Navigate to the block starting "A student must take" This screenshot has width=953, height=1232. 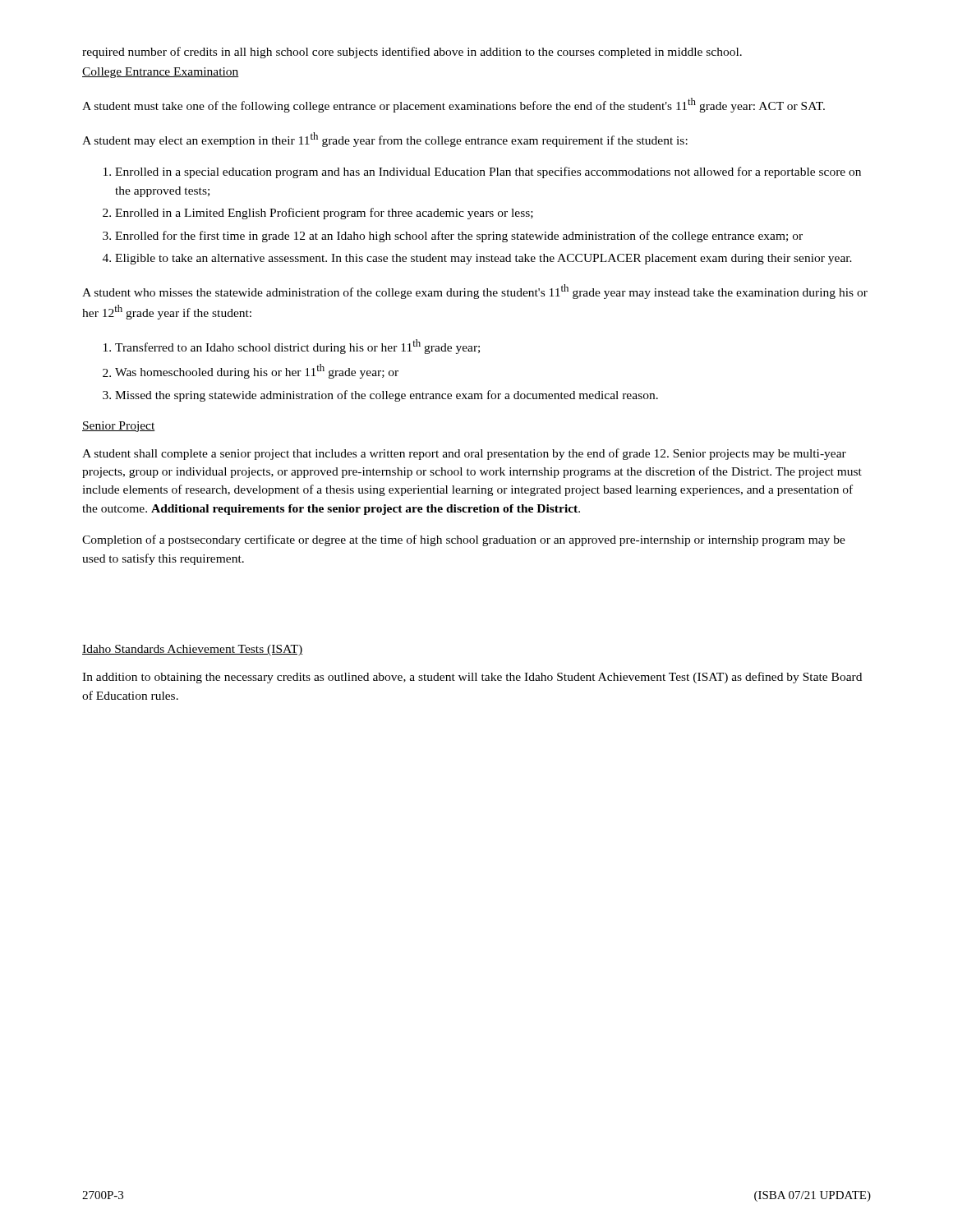pyautogui.click(x=454, y=104)
